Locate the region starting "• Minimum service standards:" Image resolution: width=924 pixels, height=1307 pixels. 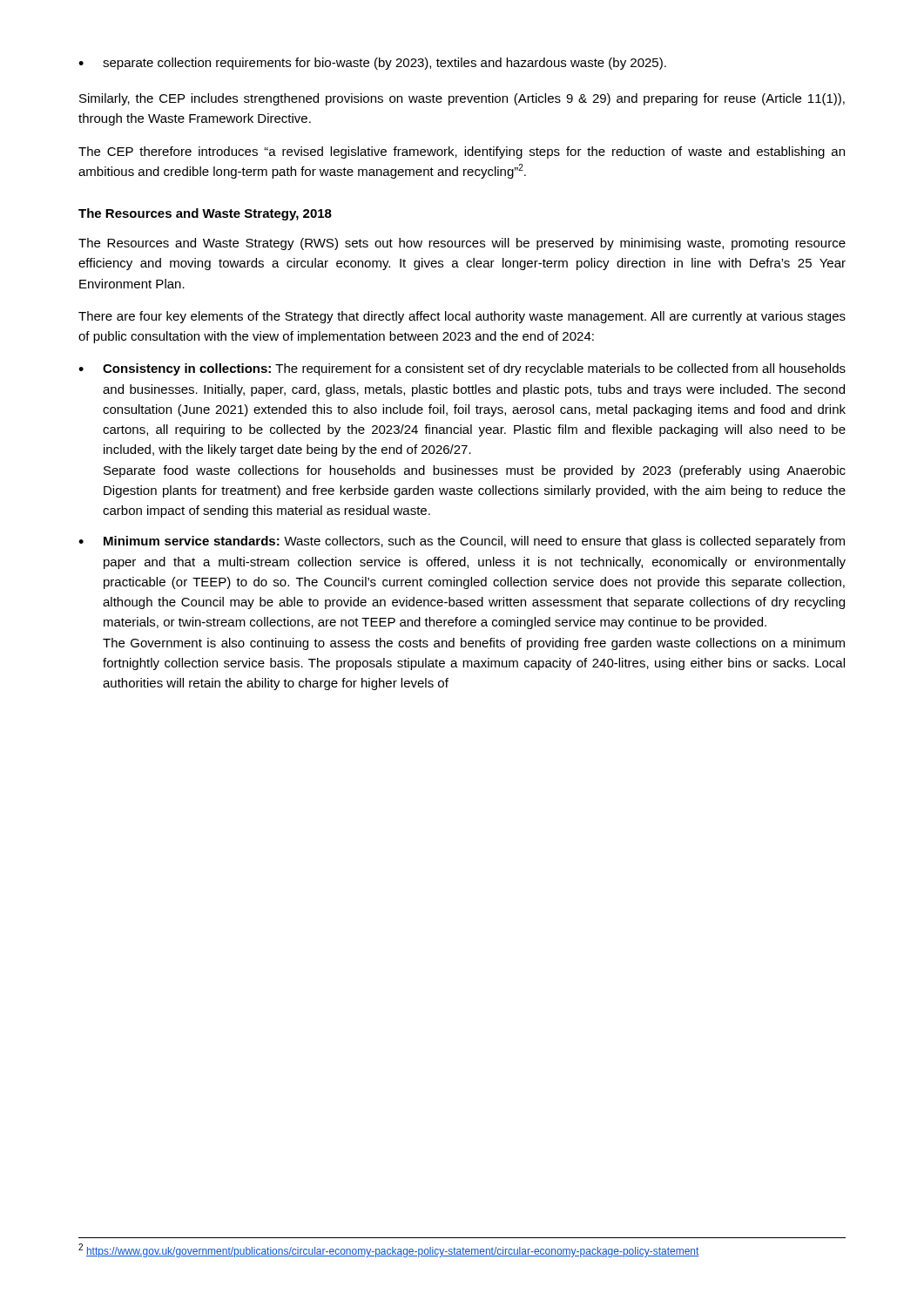point(462,612)
